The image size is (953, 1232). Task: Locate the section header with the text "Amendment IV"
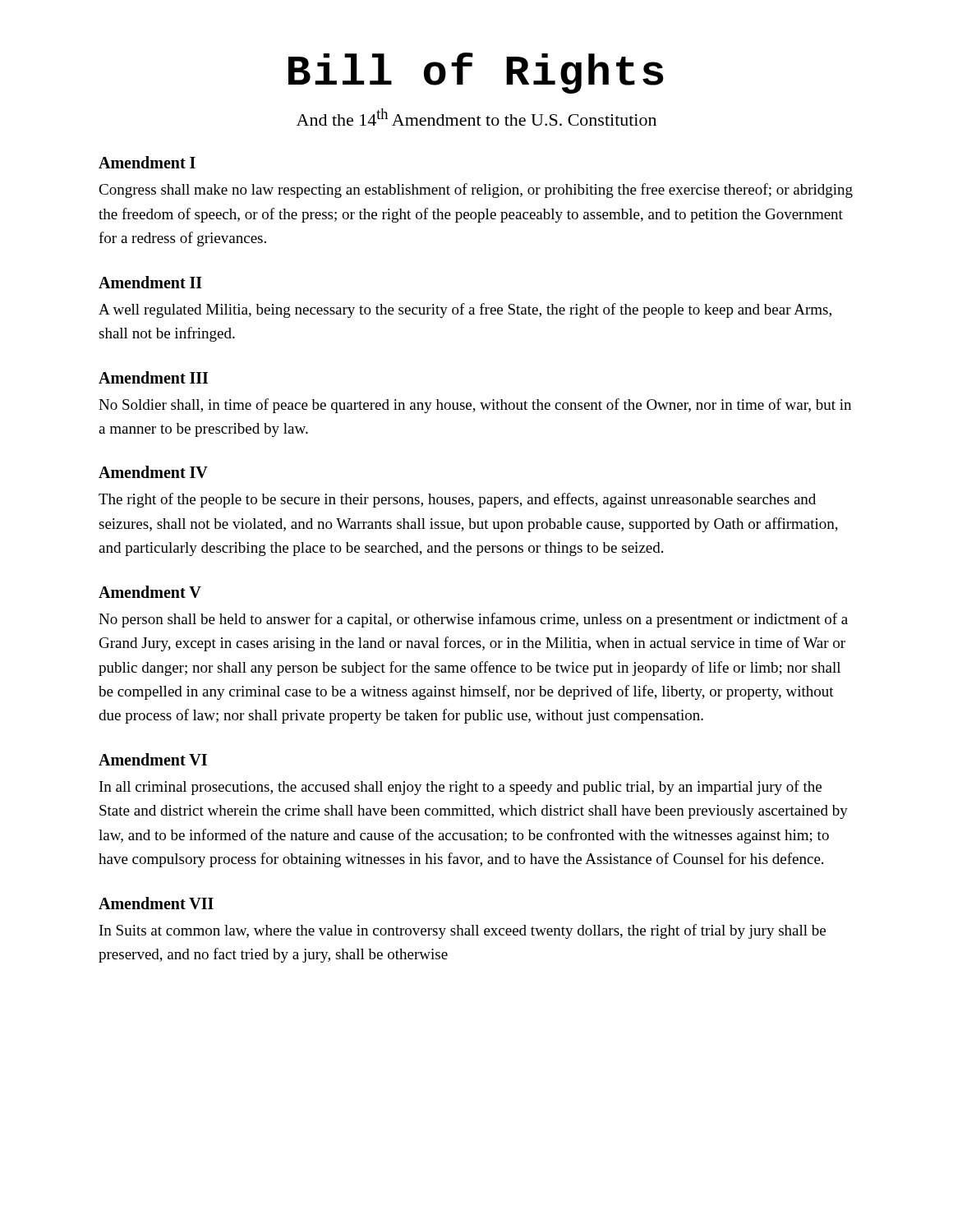click(x=153, y=472)
